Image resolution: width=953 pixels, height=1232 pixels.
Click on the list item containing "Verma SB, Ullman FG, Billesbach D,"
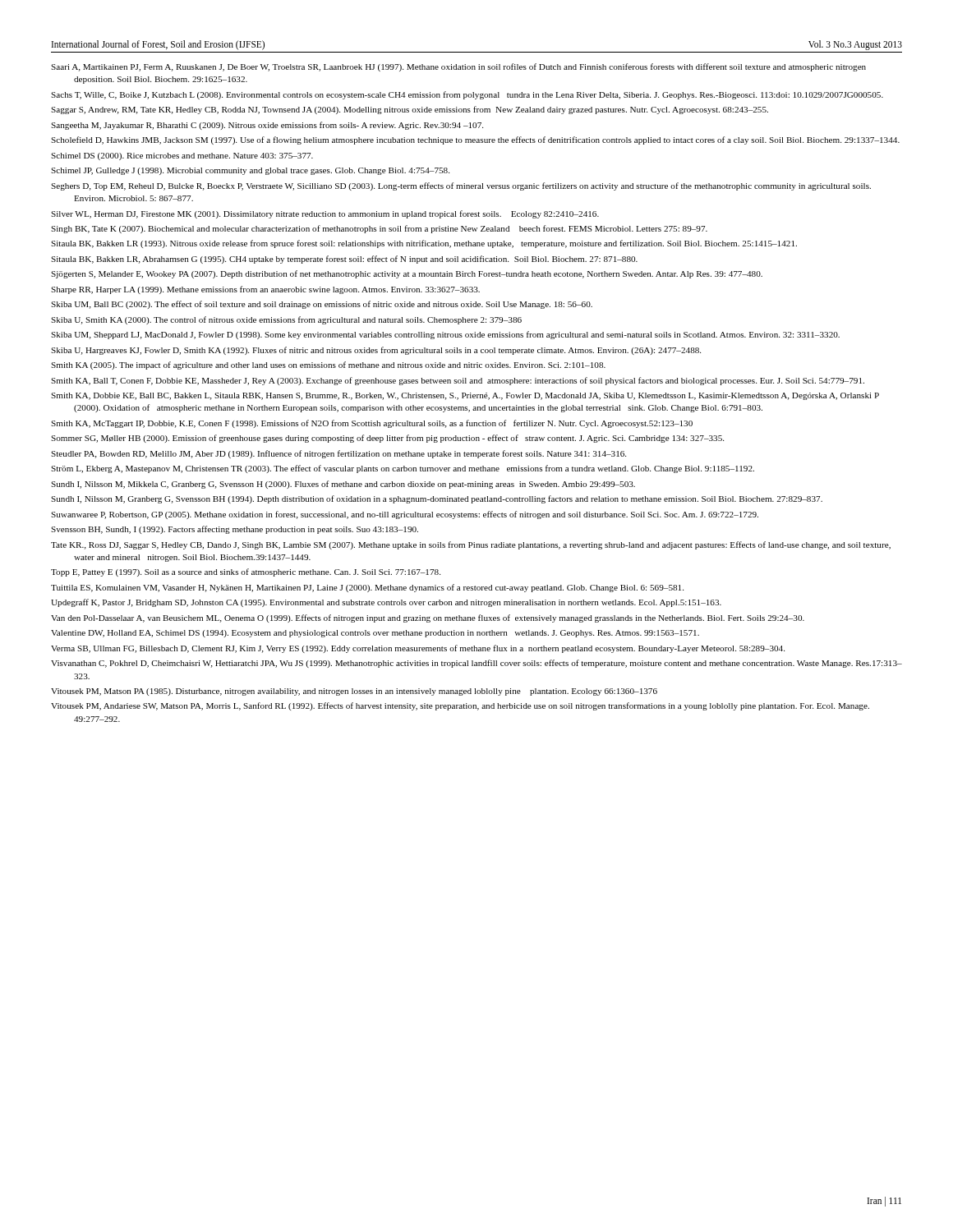tap(418, 648)
